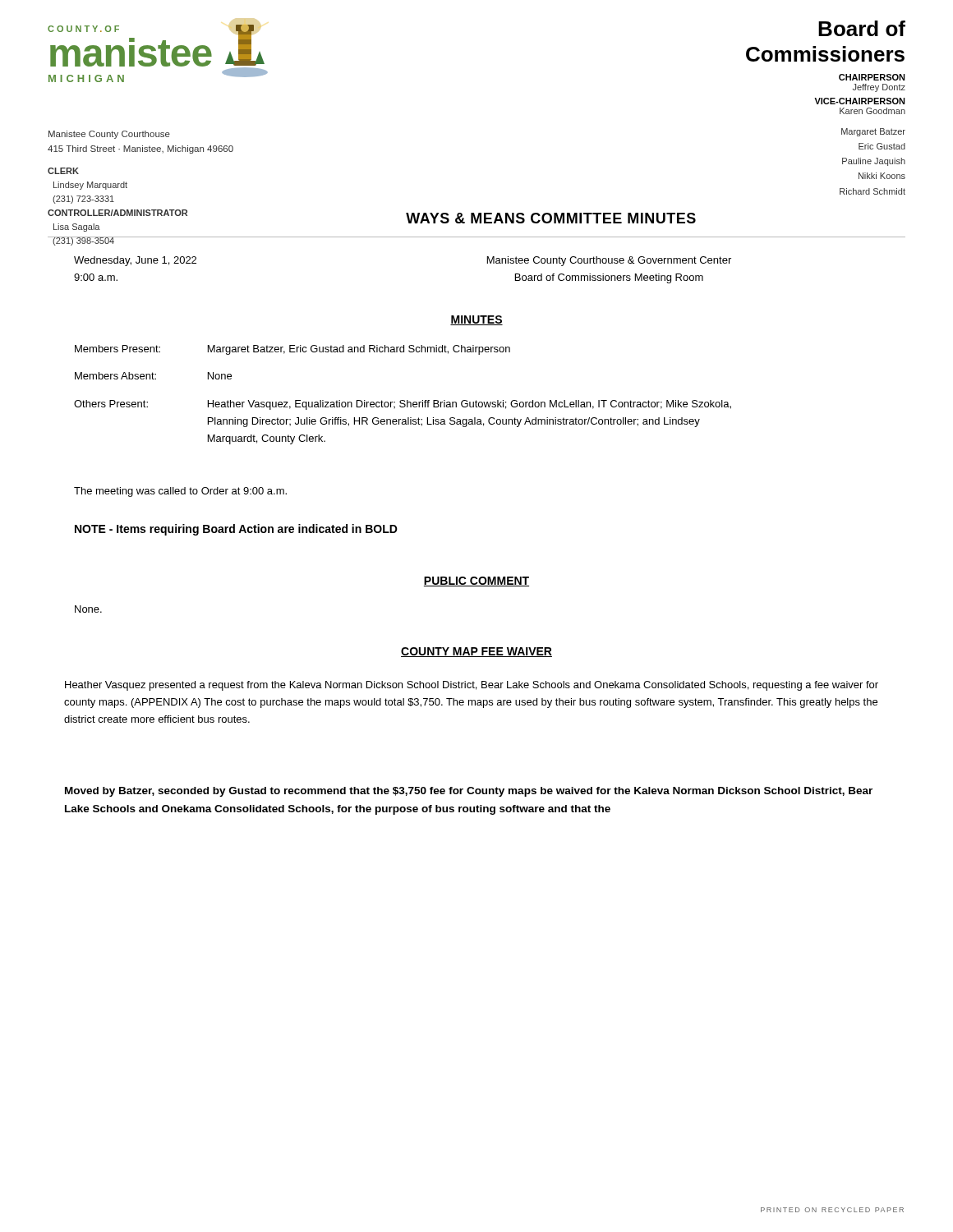This screenshot has width=953, height=1232.
Task: Find "COUNTY MAP FEE WAIVER" on this page
Action: click(476, 651)
